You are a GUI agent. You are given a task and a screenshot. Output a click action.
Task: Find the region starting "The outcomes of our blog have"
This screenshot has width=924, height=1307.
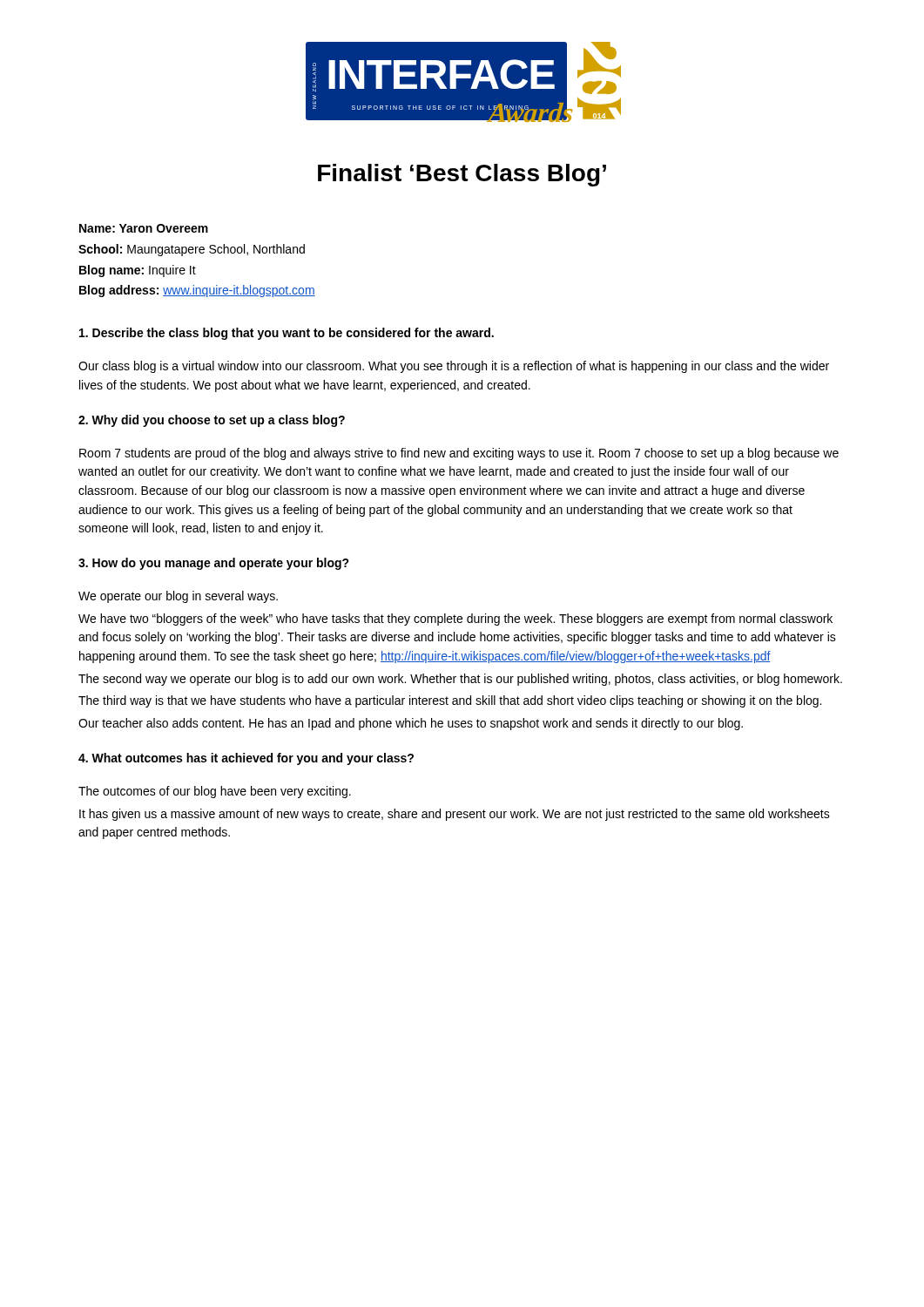point(462,812)
